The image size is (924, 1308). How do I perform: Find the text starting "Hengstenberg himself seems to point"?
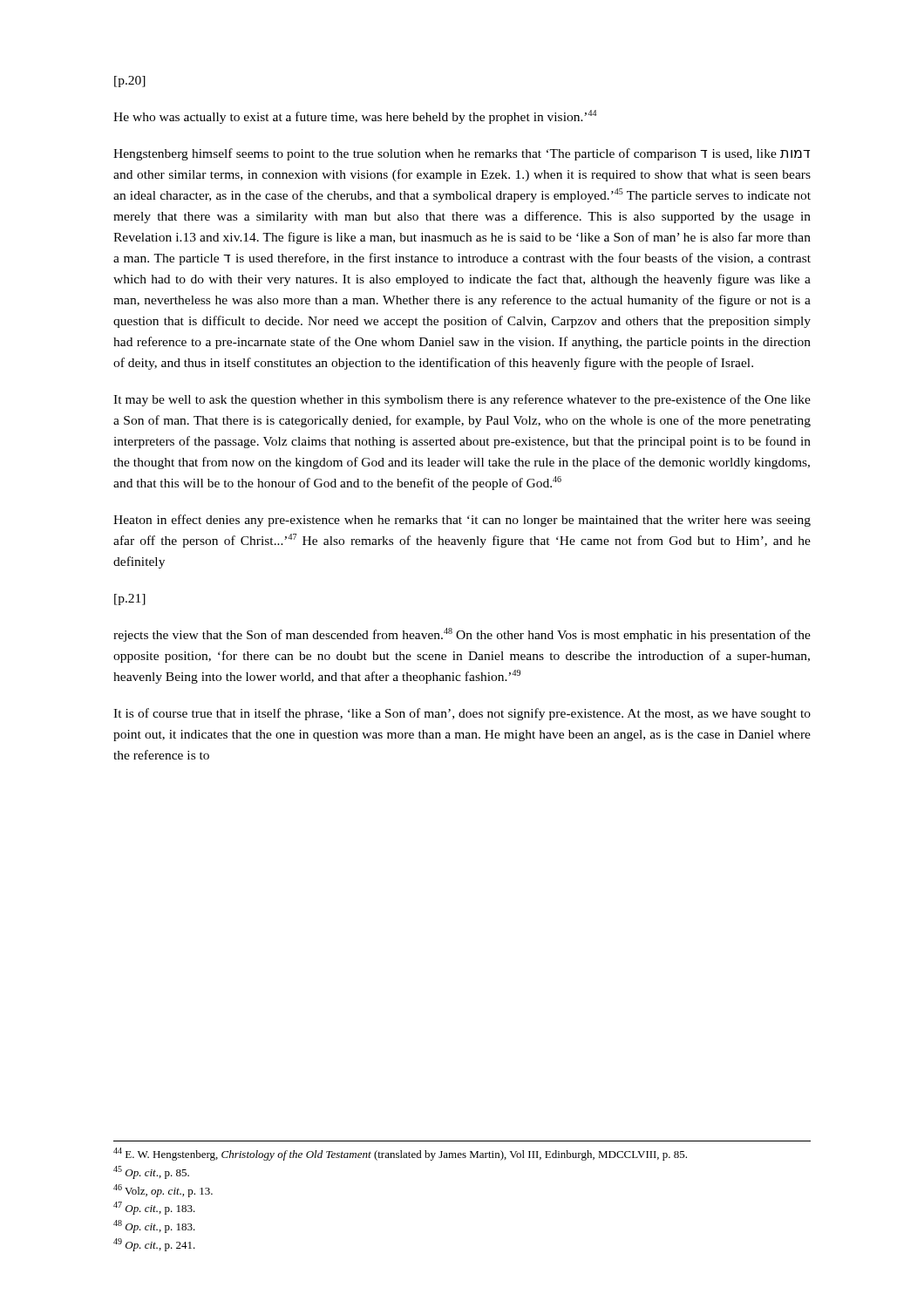(462, 258)
